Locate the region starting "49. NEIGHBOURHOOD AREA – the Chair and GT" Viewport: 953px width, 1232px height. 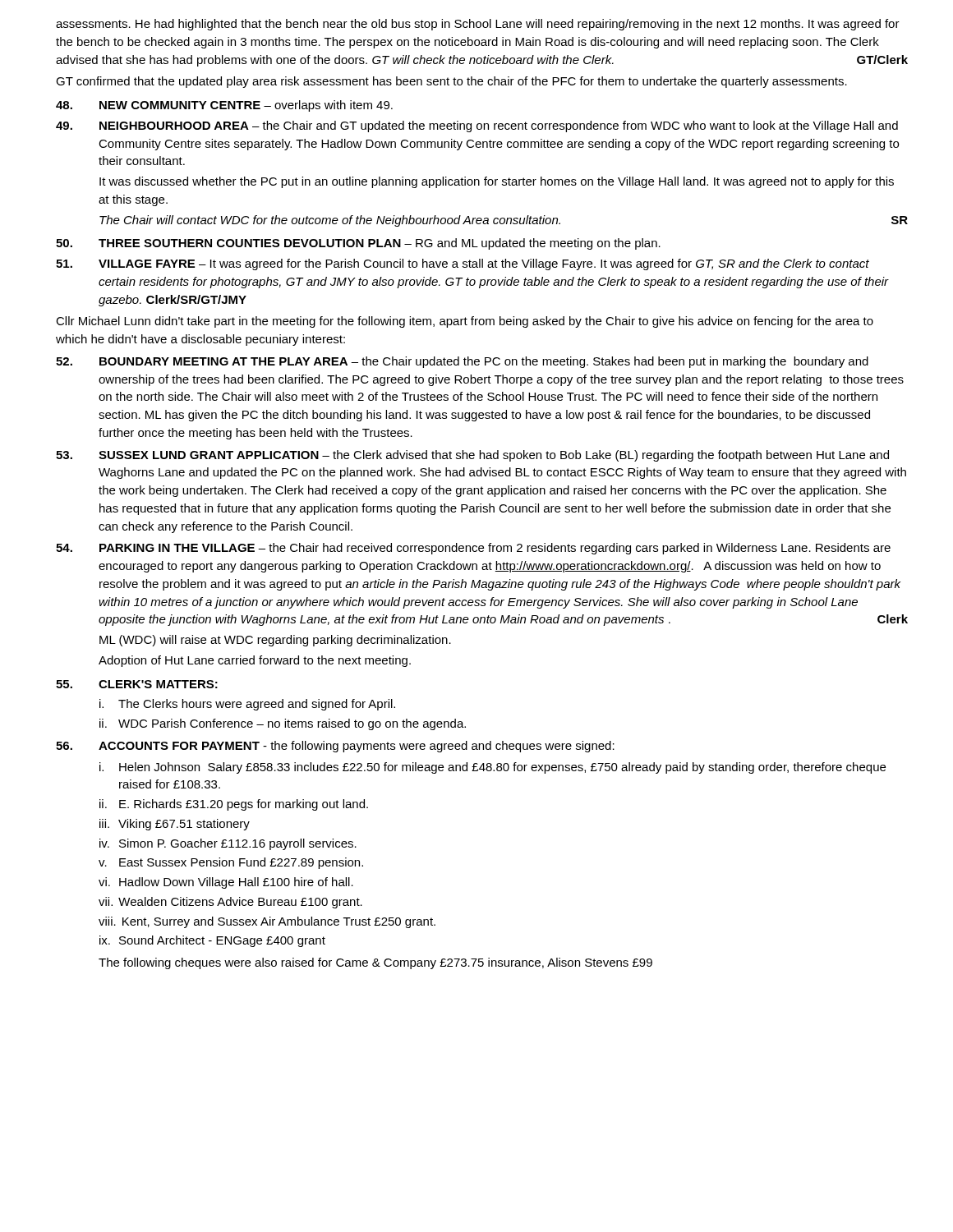[x=482, y=143]
